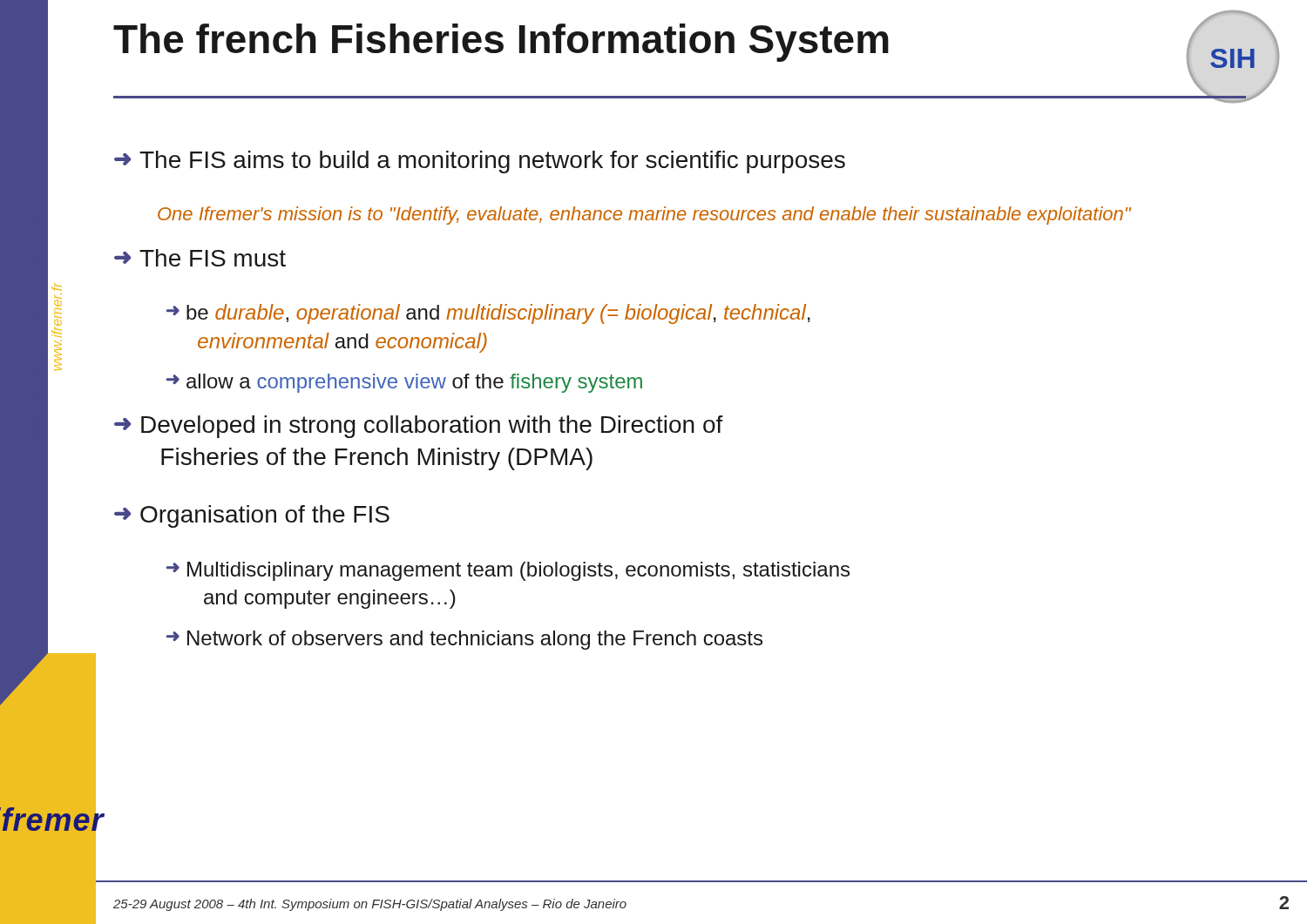The width and height of the screenshot is (1307, 924).
Task: Locate the list item containing "➜ Developed in strong"
Action: coord(688,441)
